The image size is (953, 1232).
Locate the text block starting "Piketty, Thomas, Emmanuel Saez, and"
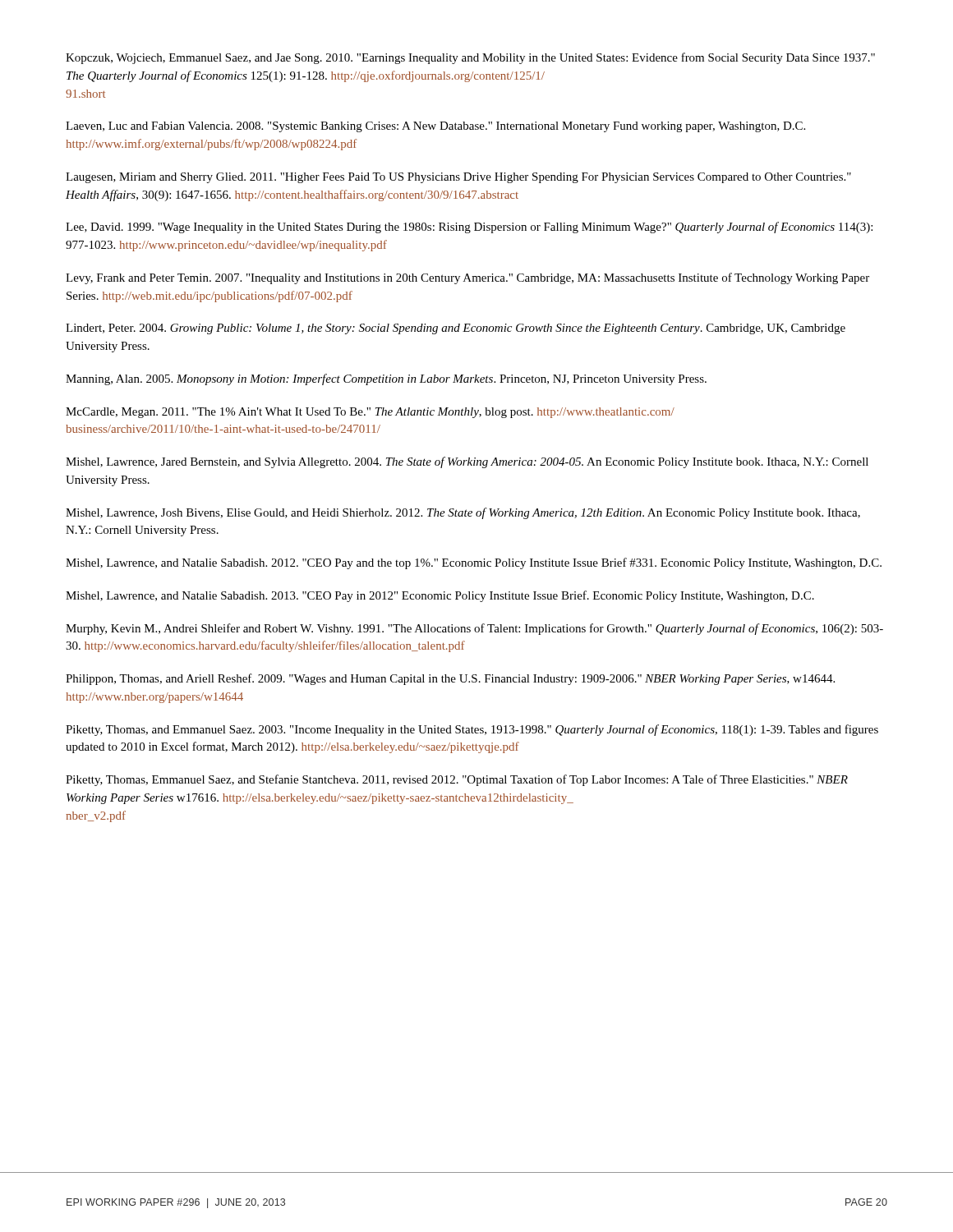coord(457,797)
